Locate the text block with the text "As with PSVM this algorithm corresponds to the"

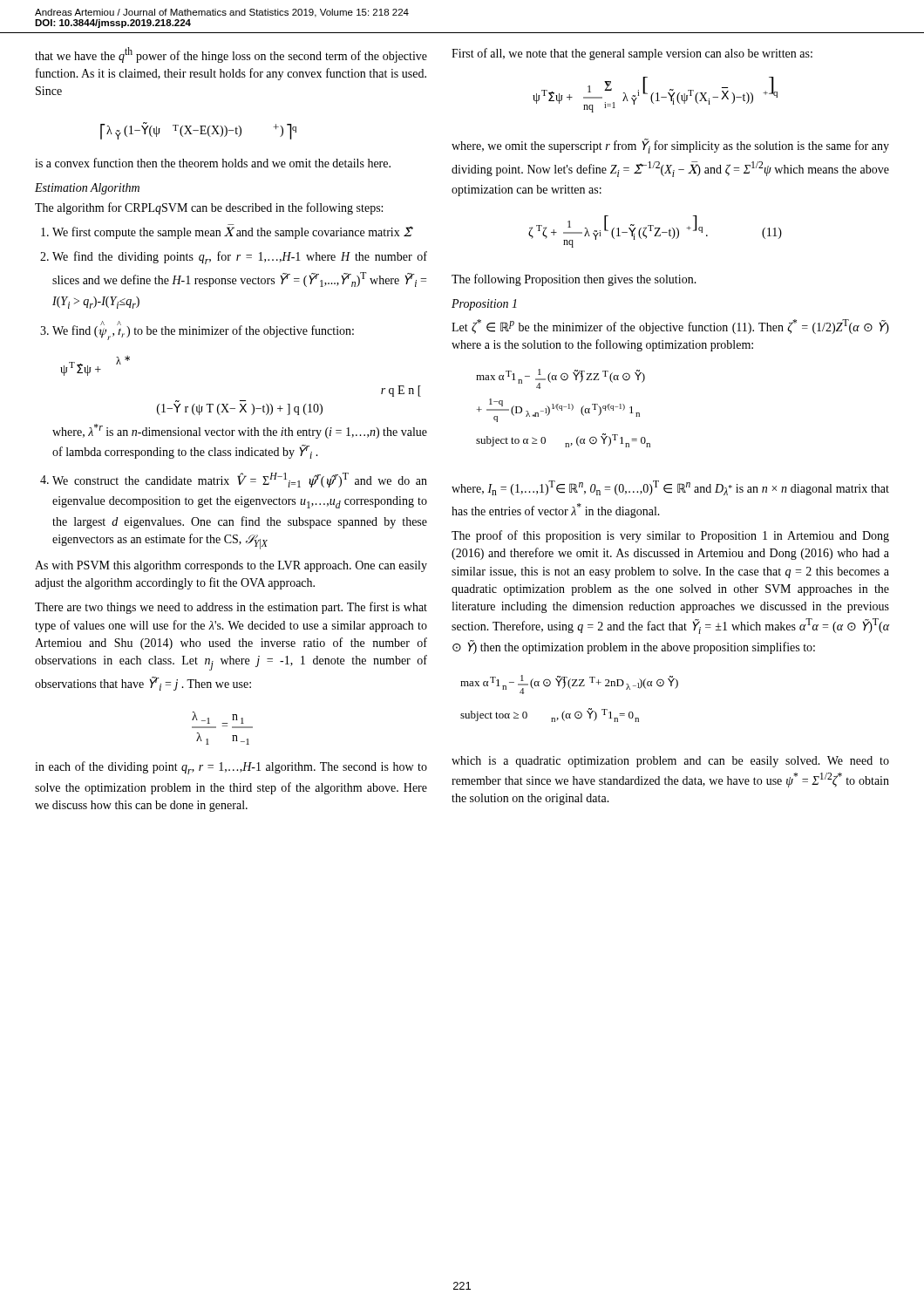[231, 627]
